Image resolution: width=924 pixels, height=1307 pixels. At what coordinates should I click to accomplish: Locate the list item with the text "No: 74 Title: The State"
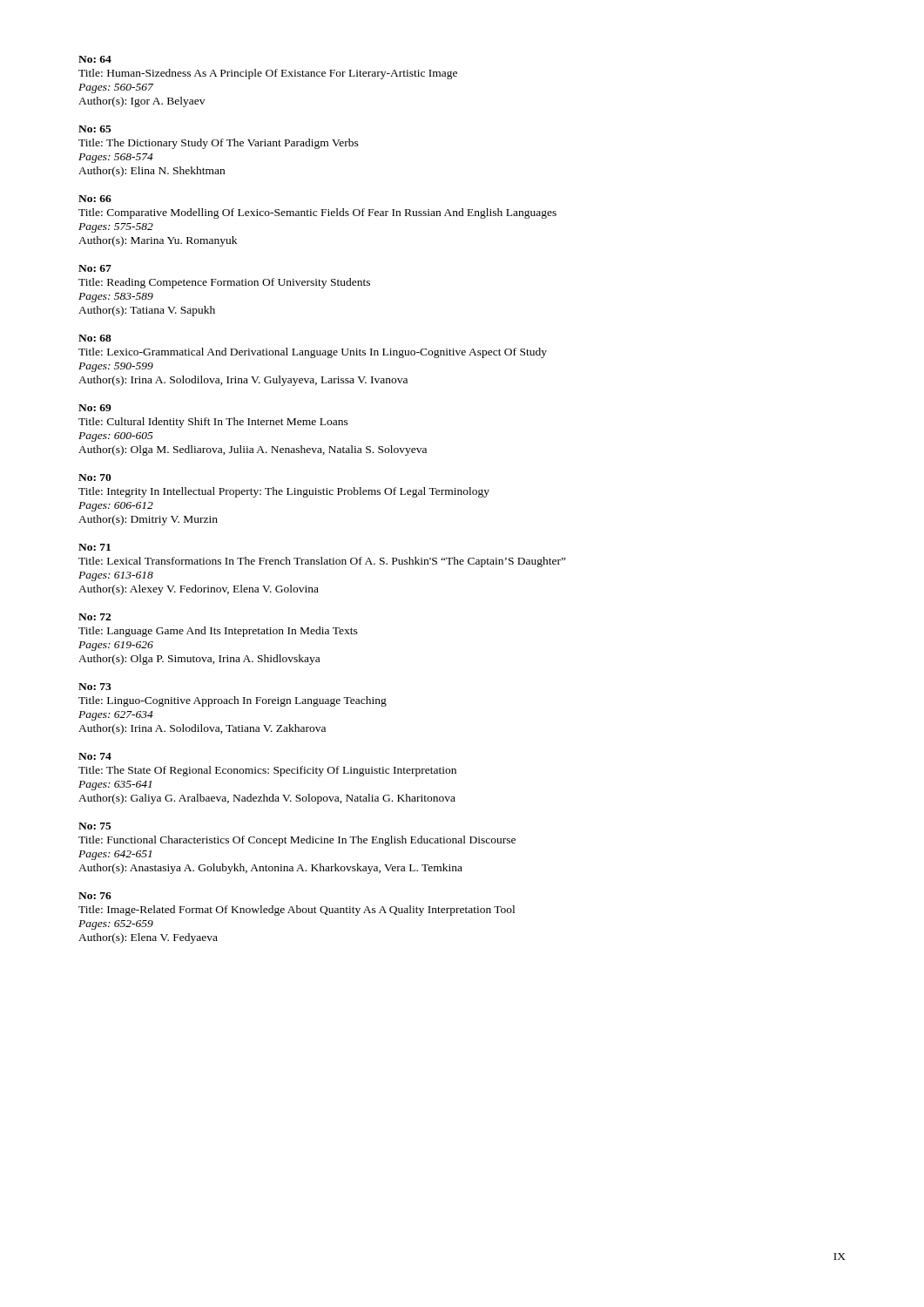[x=462, y=777]
